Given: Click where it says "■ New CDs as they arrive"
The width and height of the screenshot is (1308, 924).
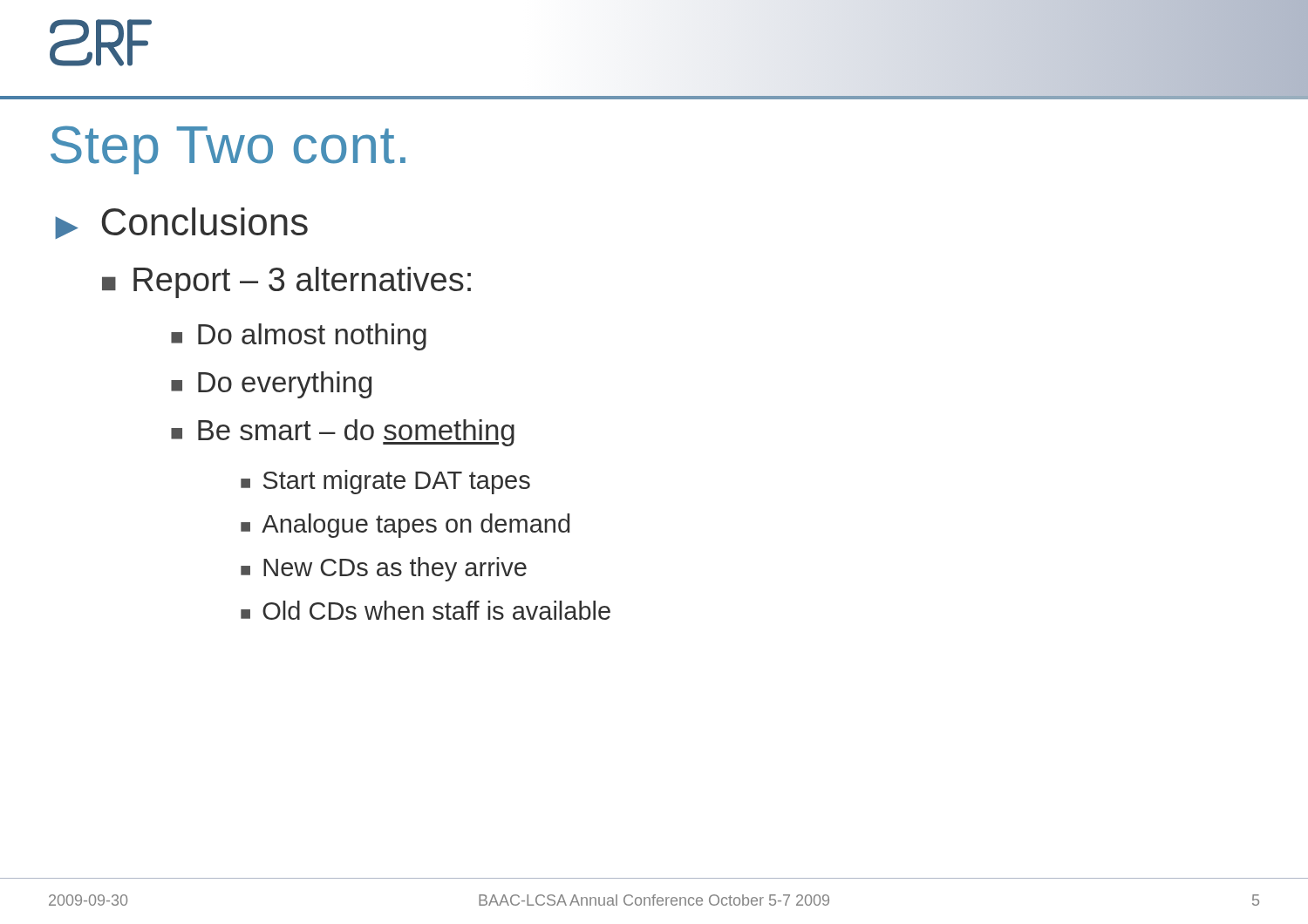Looking at the screenshot, I should (x=384, y=568).
